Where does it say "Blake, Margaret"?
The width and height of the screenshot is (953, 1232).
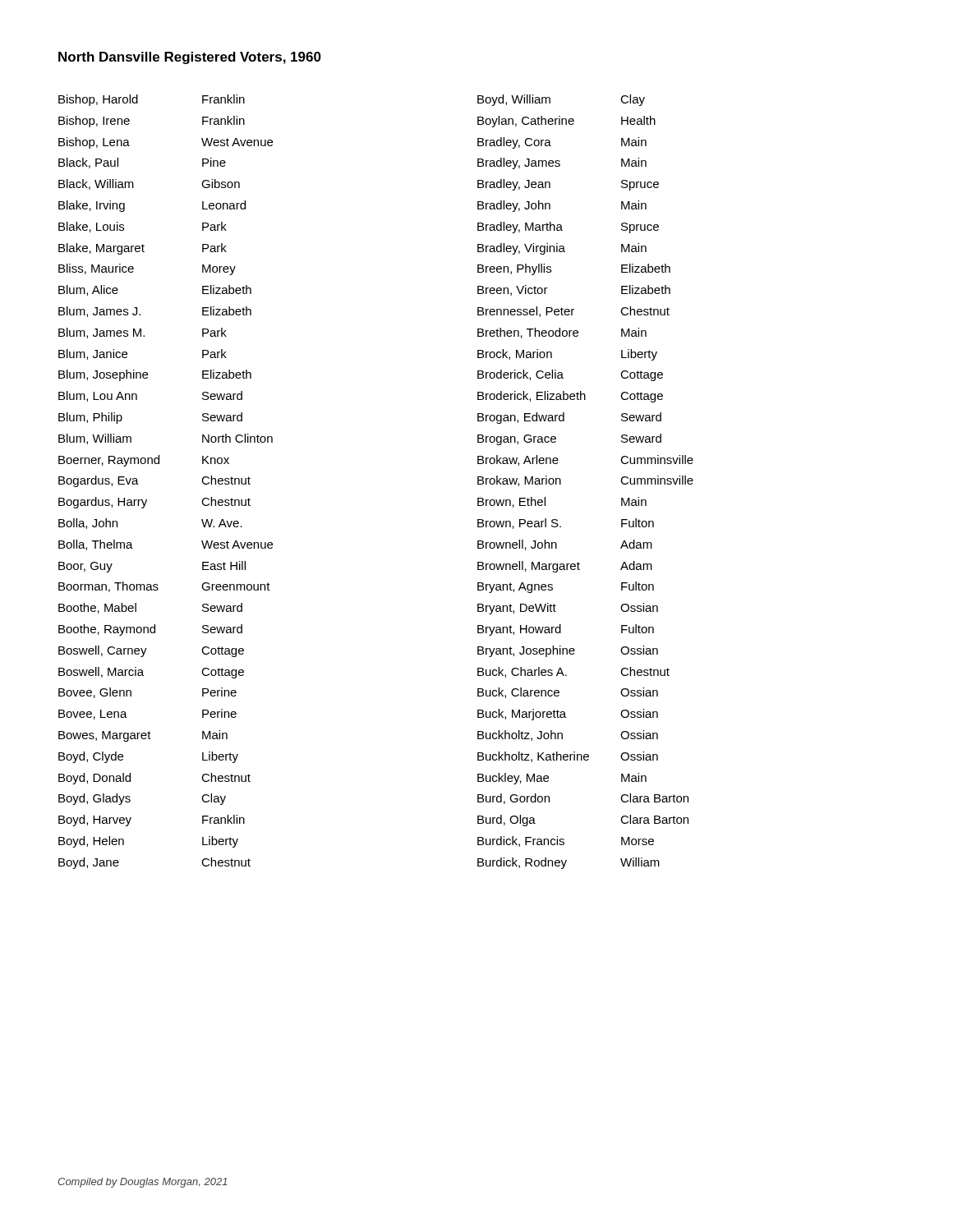pos(101,247)
